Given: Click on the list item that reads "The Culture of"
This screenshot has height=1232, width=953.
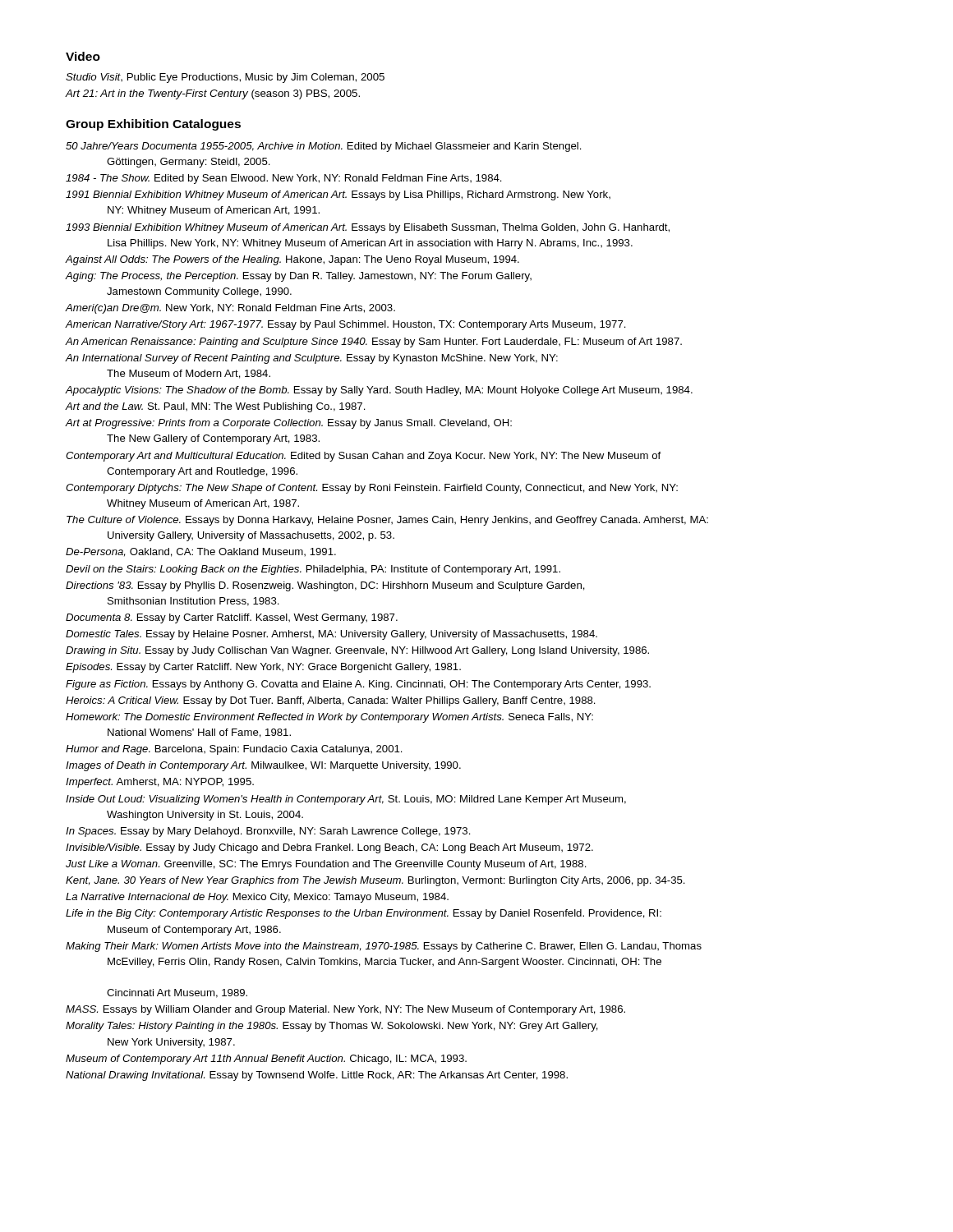Looking at the screenshot, I should 476,528.
